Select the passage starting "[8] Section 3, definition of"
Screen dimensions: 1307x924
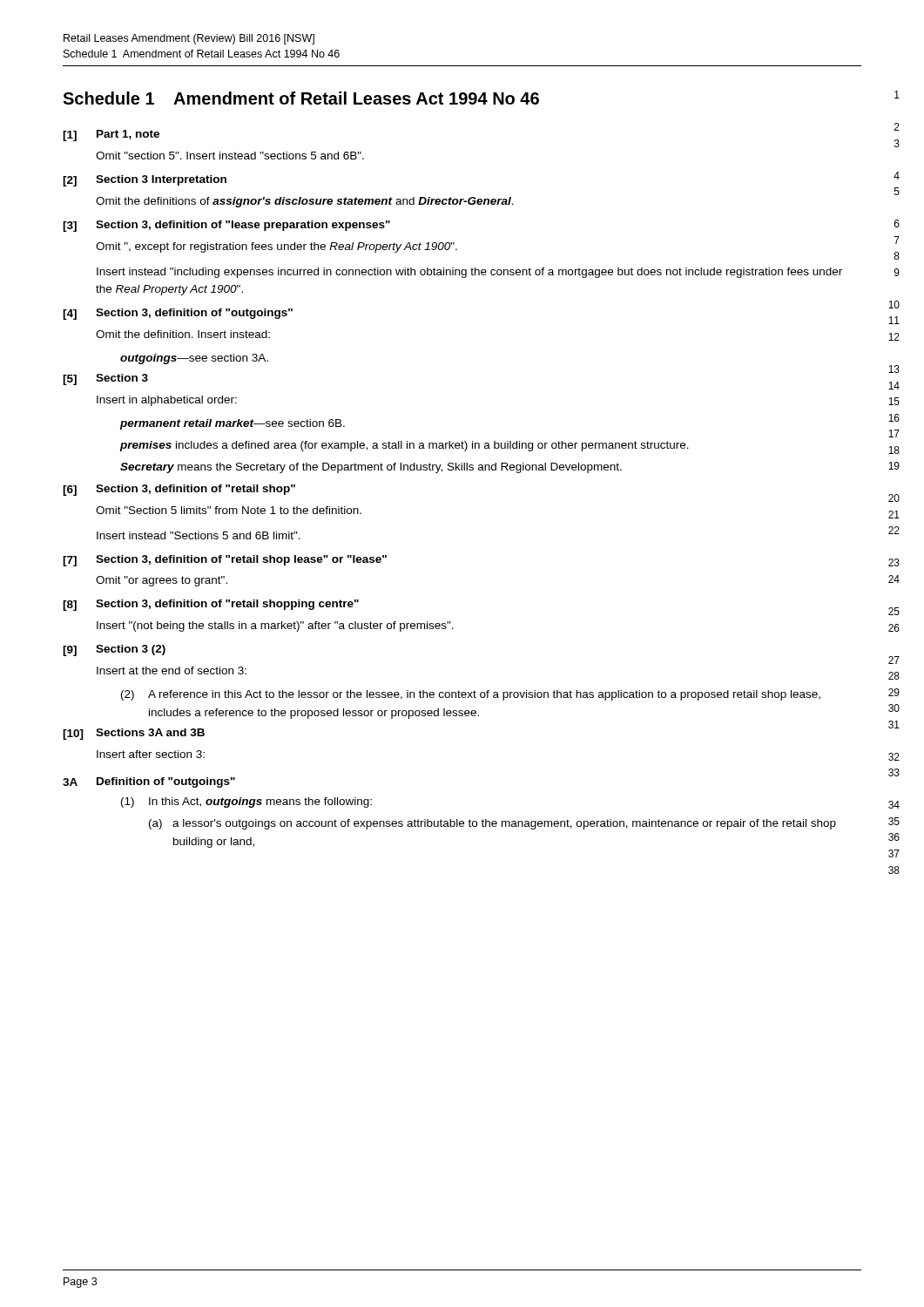211,605
